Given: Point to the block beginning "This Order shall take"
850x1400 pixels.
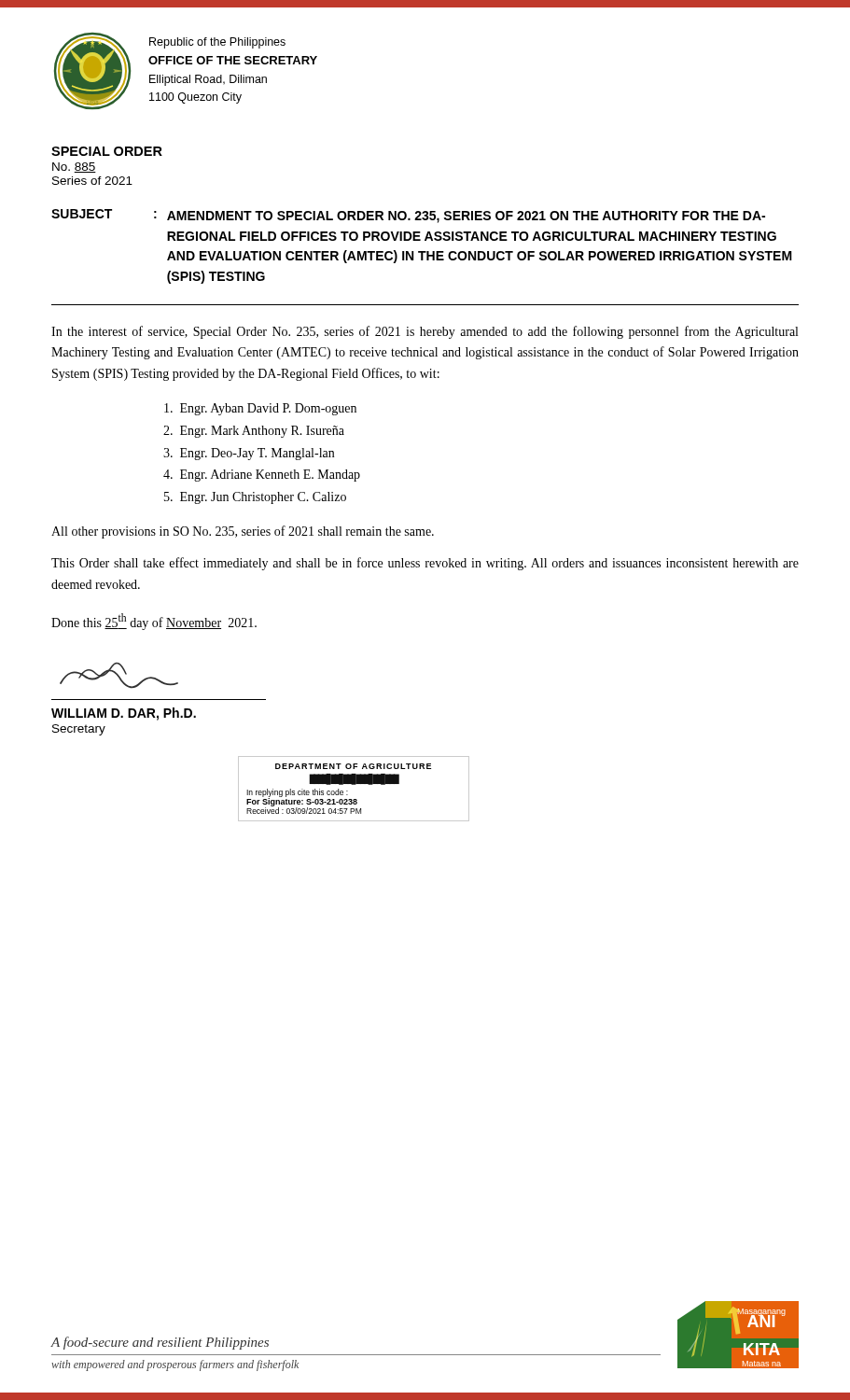Looking at the screenshot, I should (x=425, y=574).
